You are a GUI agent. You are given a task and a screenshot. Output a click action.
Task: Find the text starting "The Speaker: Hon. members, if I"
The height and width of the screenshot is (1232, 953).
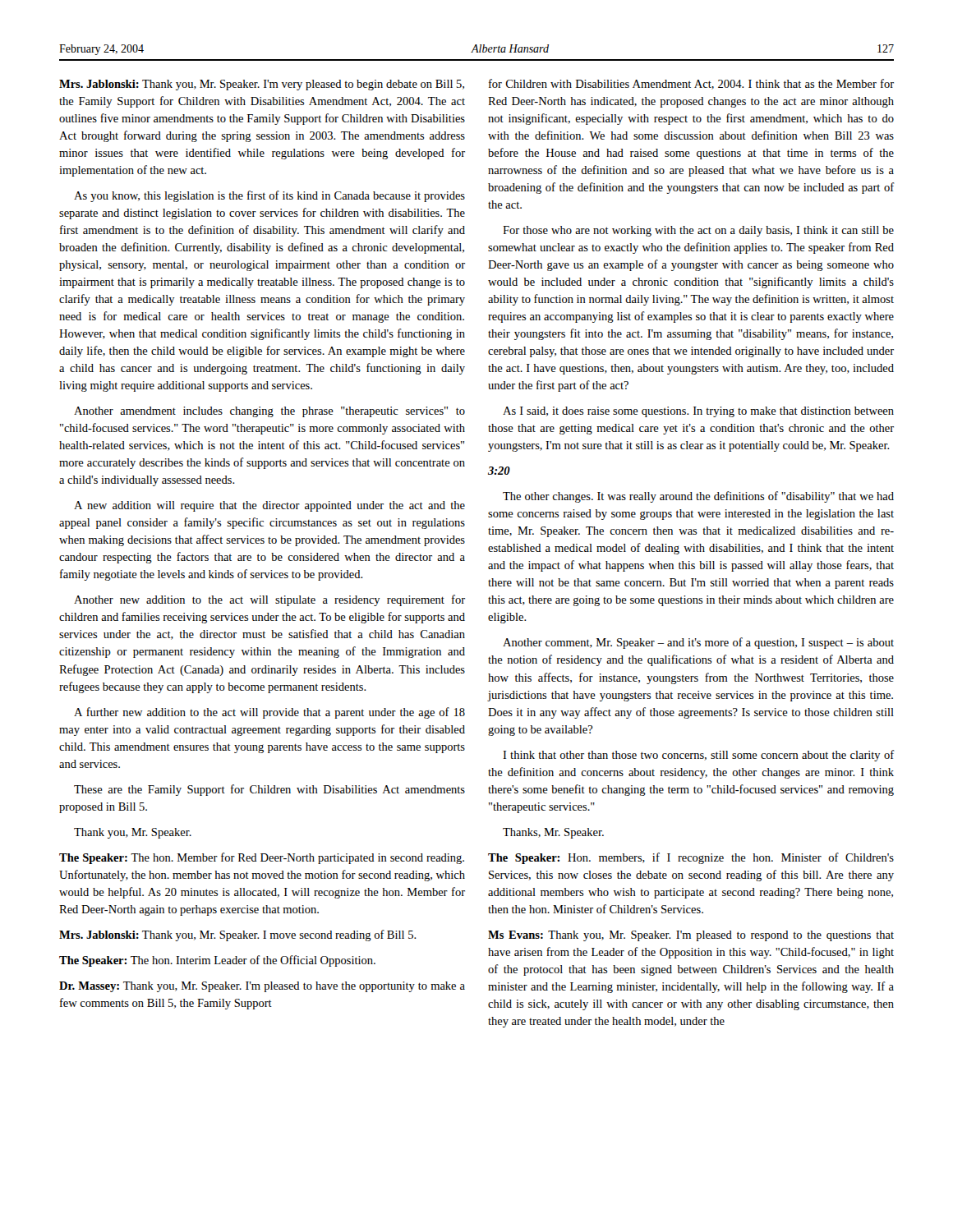(691, 883)
